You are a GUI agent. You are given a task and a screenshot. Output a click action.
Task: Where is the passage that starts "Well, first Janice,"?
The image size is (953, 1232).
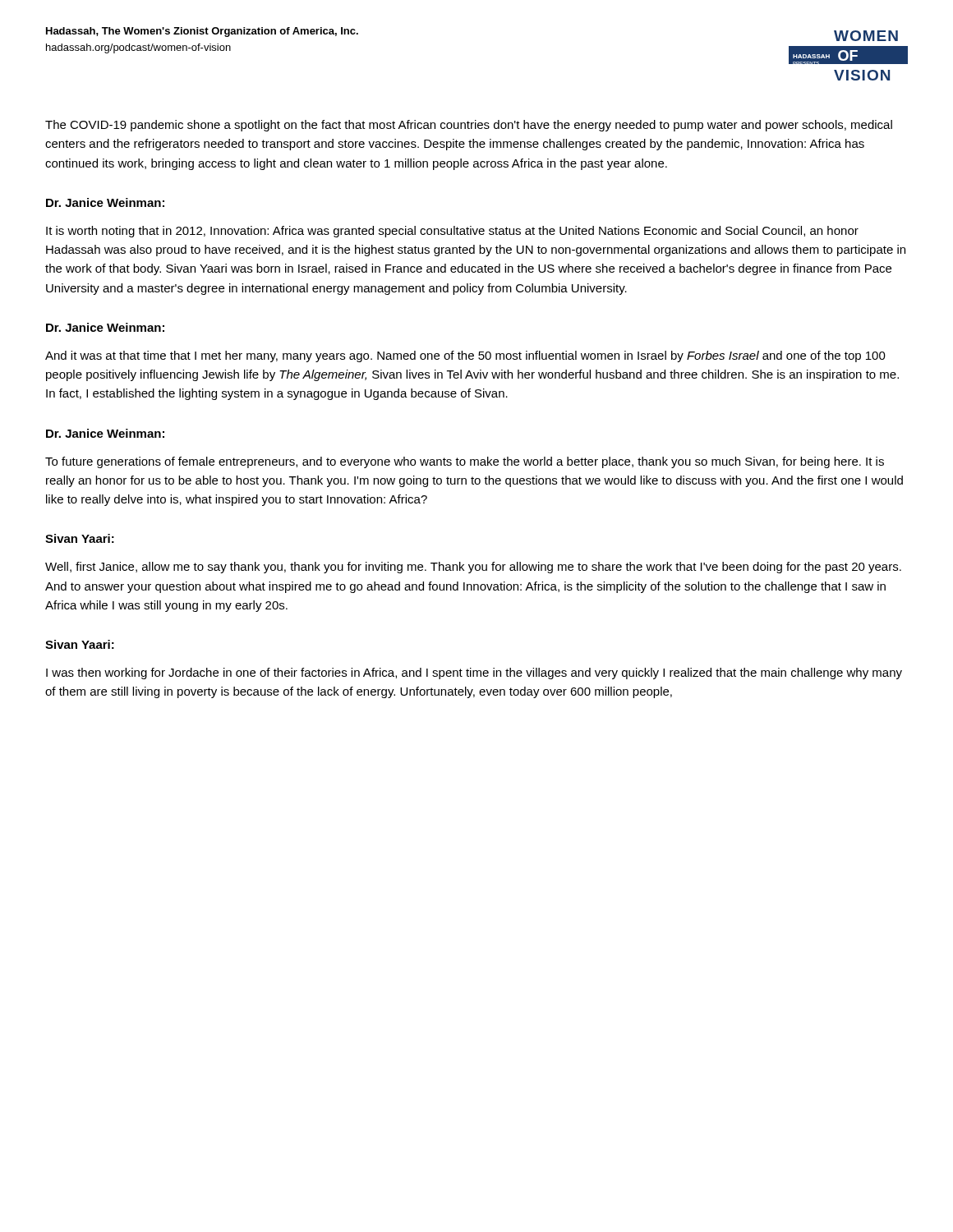pos(474,586)
